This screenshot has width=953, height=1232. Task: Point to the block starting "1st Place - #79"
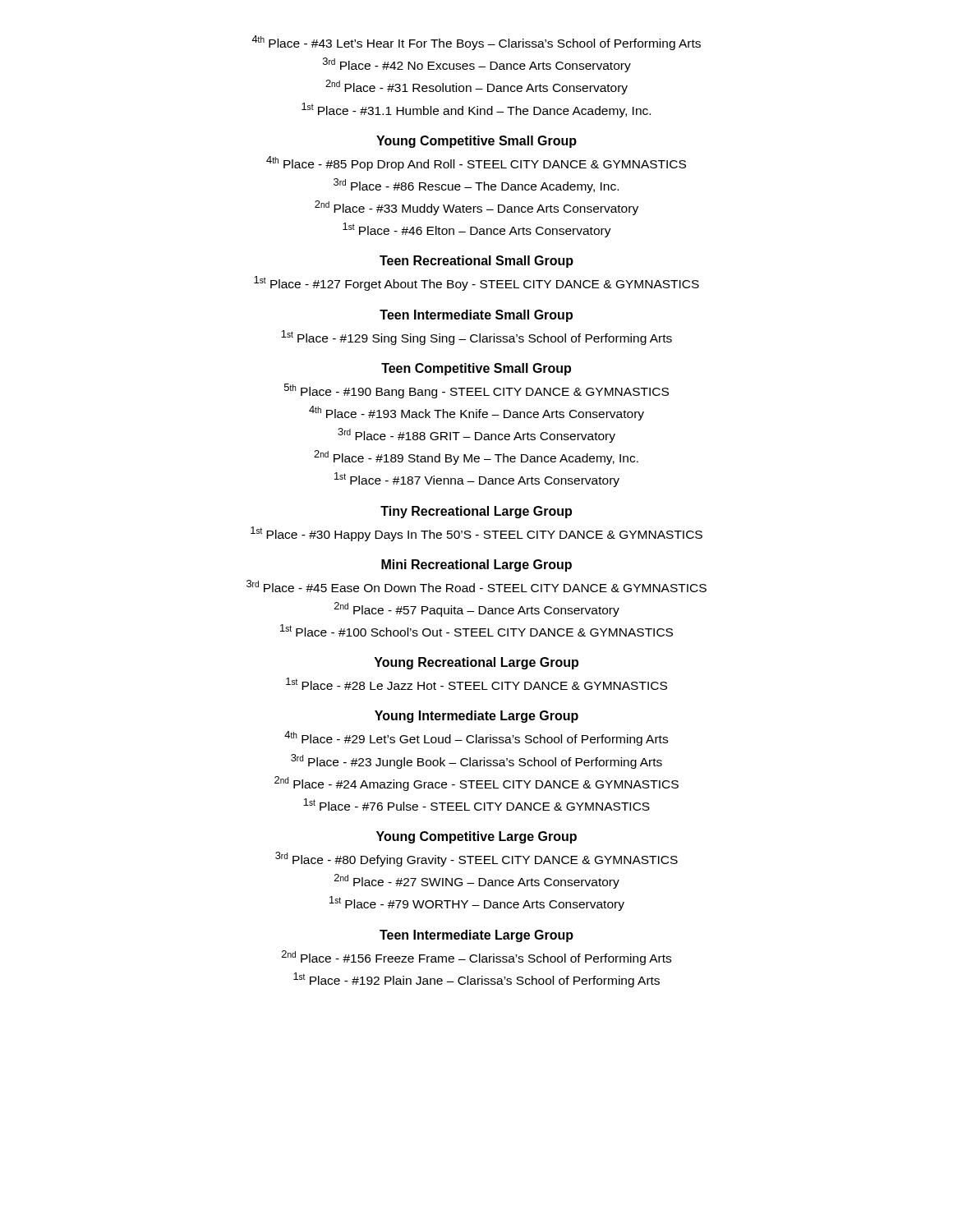pyautogui.click(x=476, y=903)
